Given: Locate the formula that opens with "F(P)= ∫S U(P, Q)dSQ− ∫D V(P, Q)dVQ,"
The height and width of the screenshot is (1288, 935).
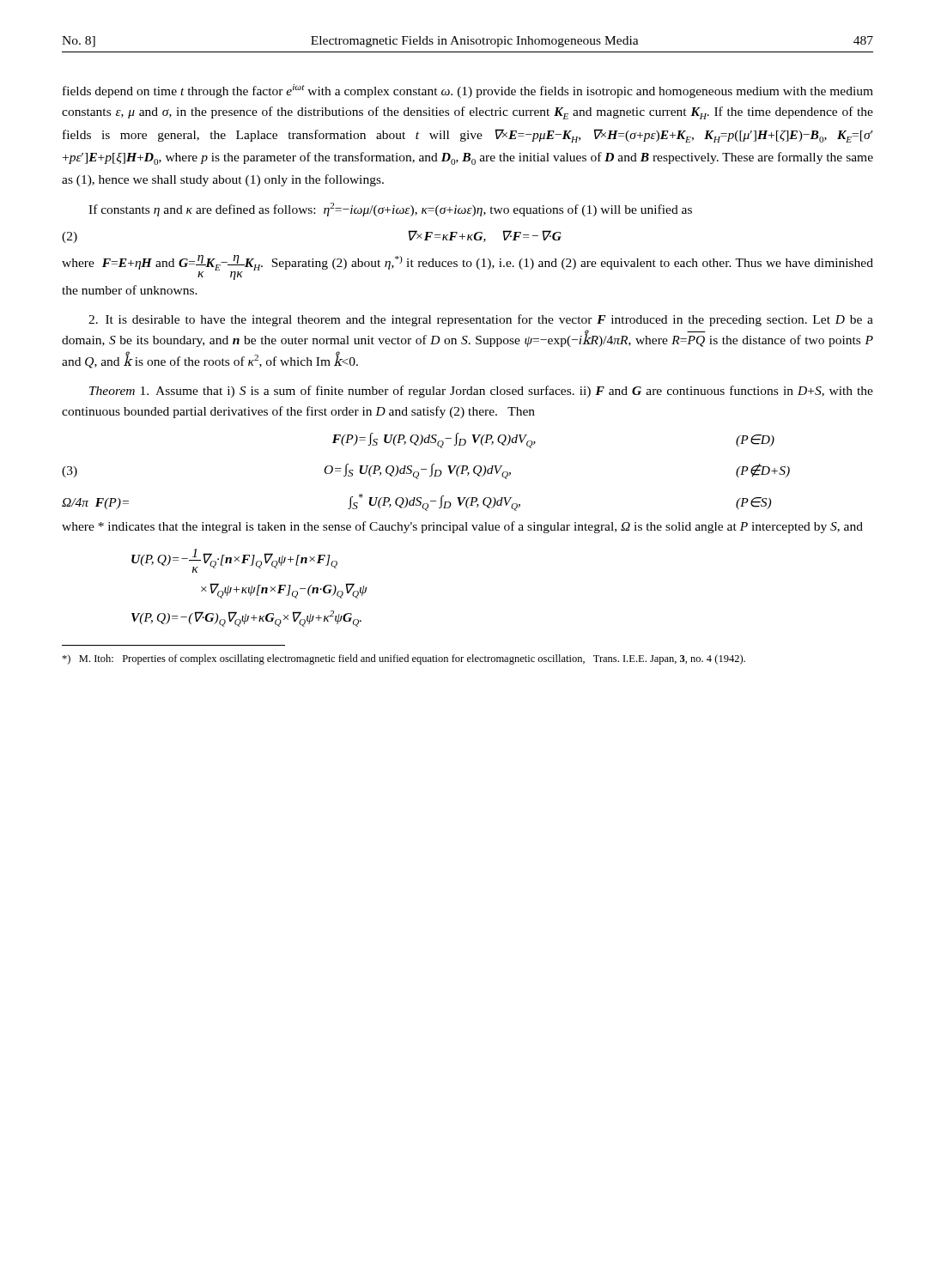Looking at the screenshot, I should [468, 471].
